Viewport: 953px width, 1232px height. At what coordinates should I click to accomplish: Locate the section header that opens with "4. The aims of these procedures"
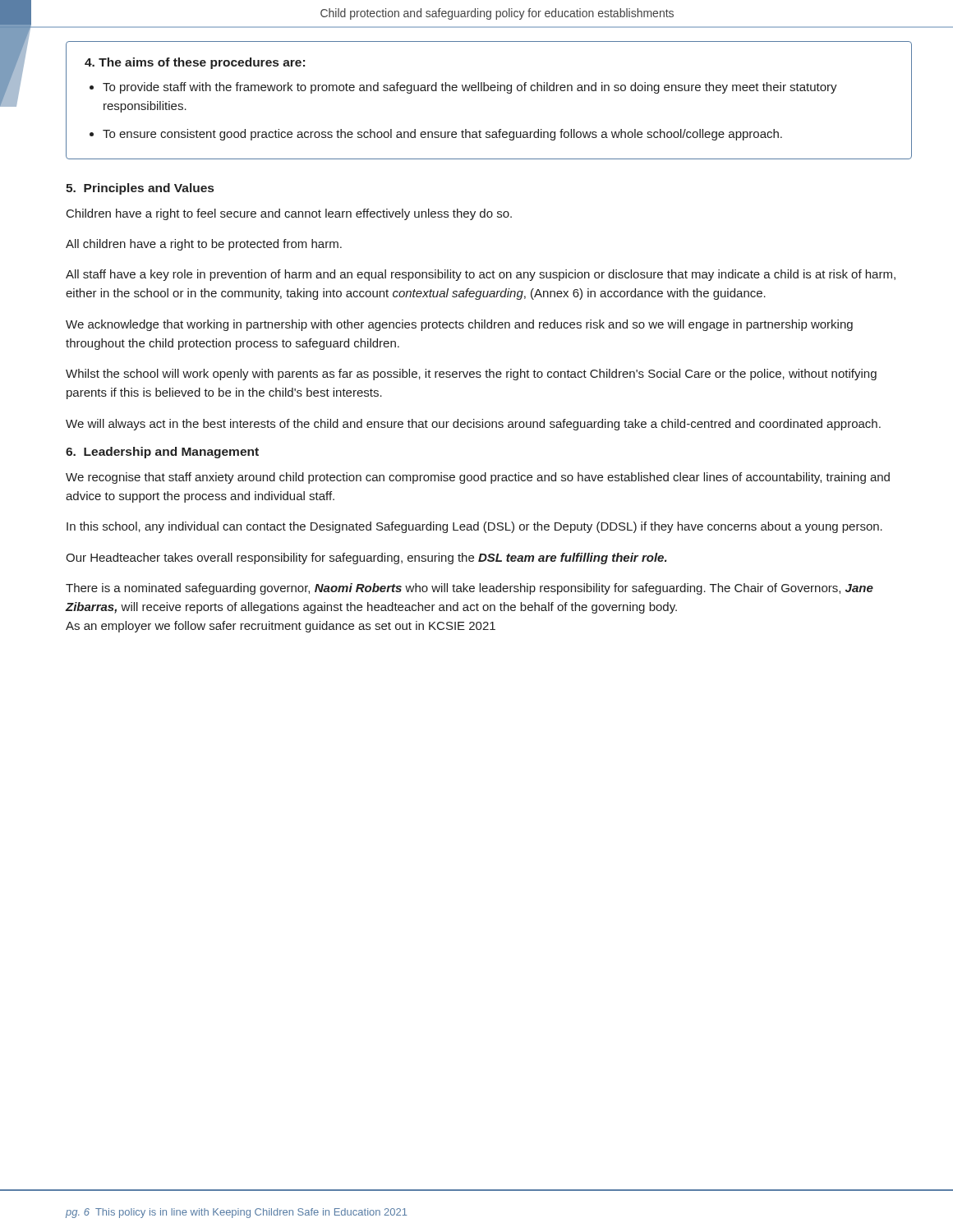click(x=195, y=62)
